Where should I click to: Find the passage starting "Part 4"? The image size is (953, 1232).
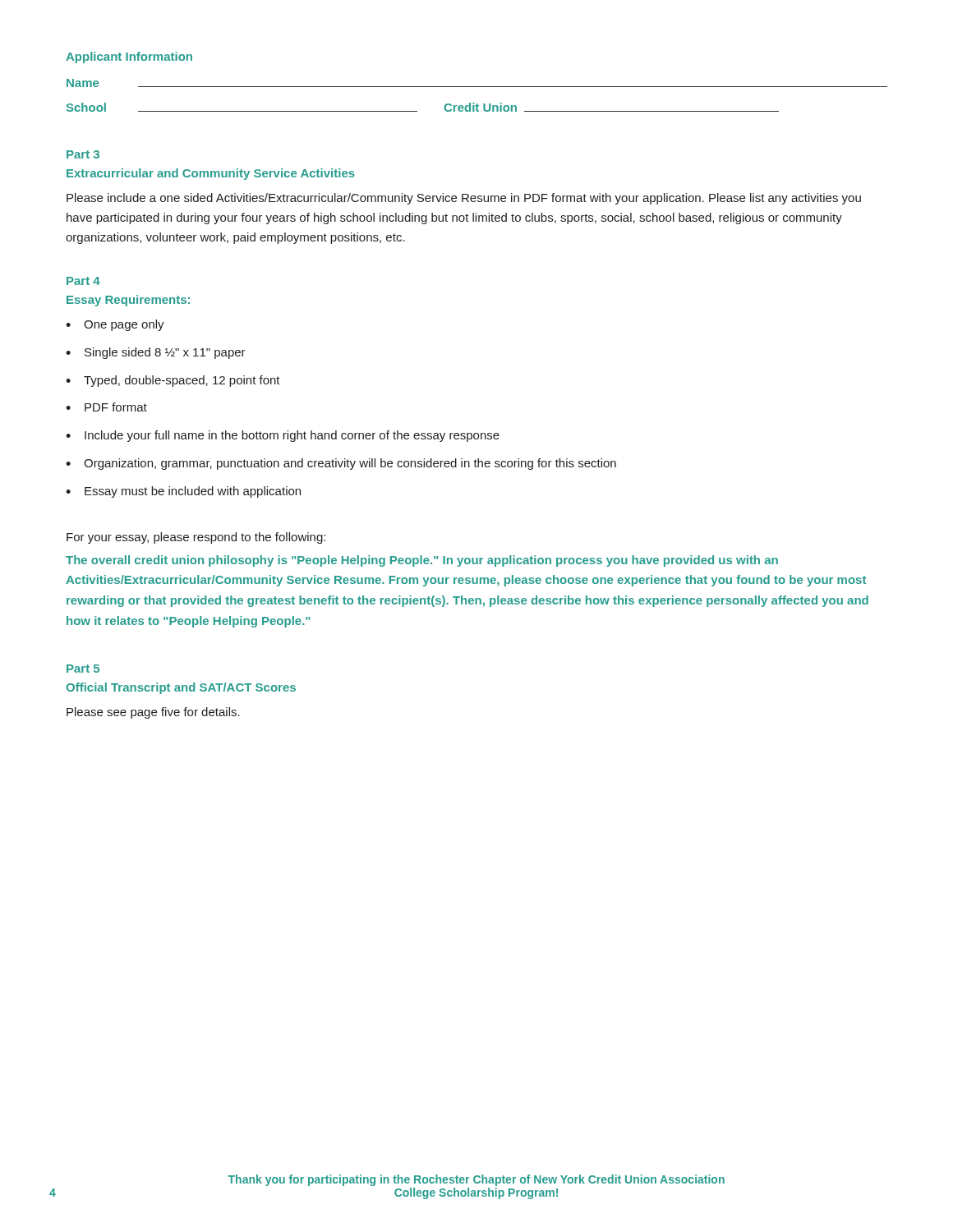tap(83, 280)
